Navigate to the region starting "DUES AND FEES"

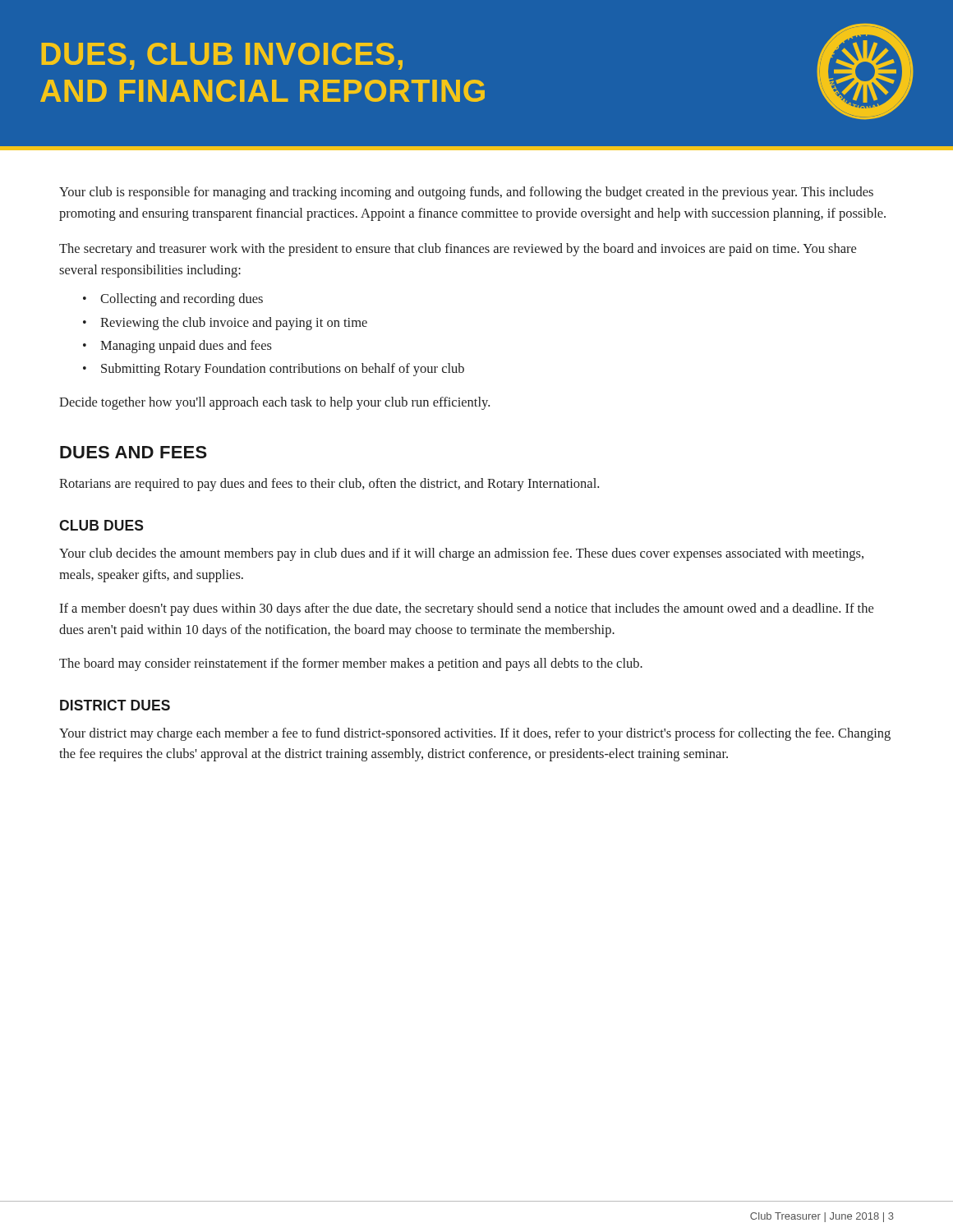pos(133,452)
